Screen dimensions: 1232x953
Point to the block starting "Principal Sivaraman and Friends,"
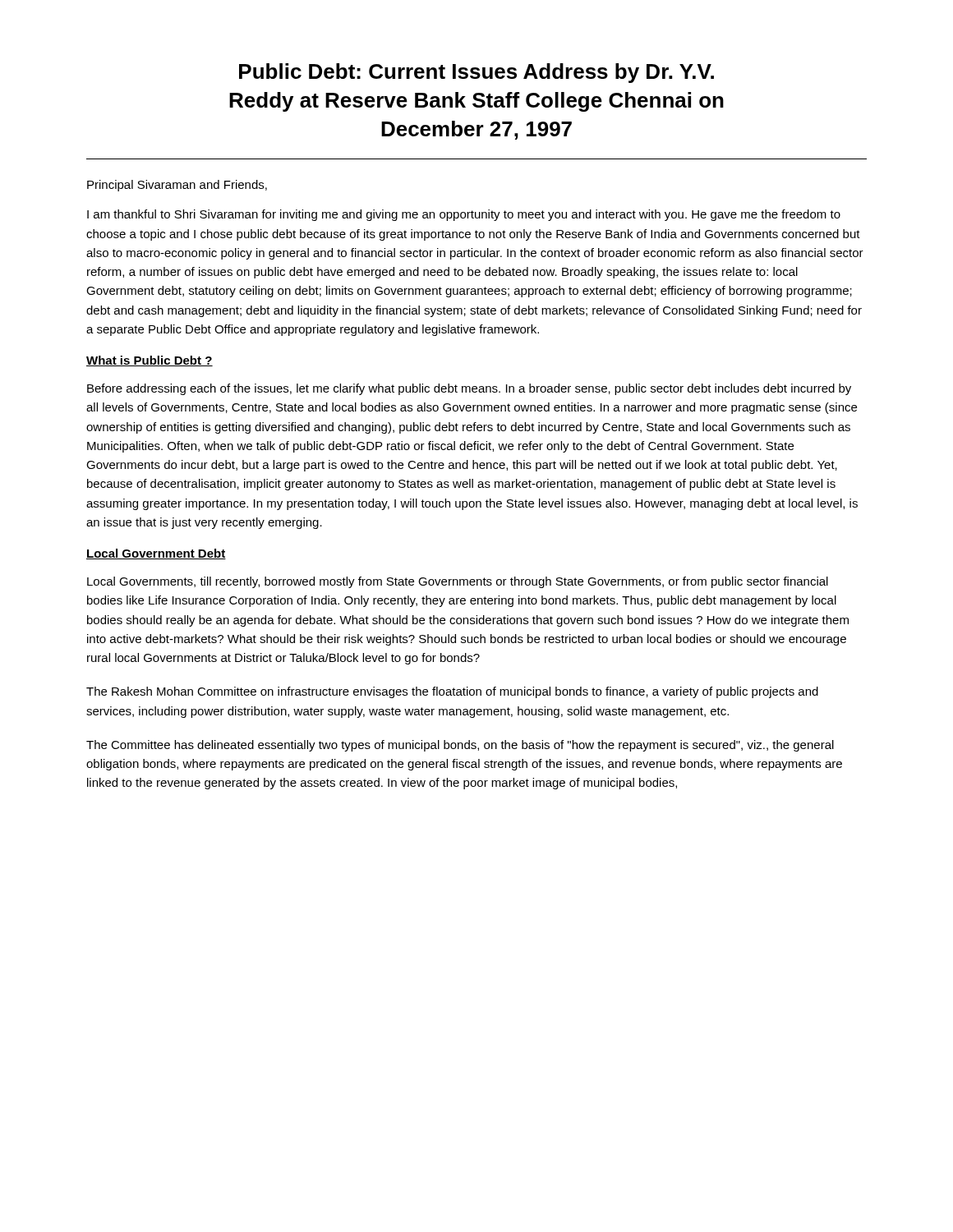tap(177, 185)
